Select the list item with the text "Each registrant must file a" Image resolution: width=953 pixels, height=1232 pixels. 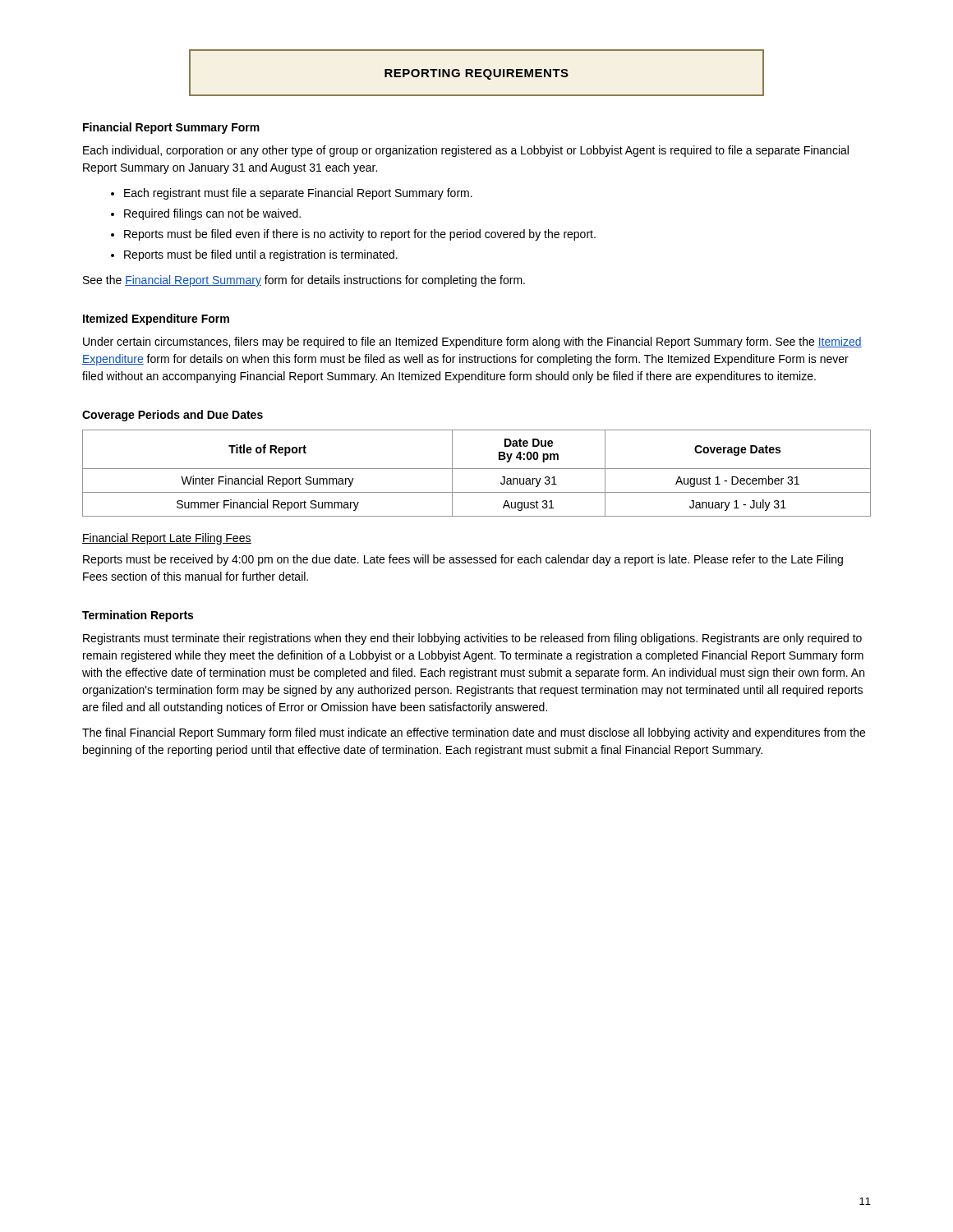292,194
